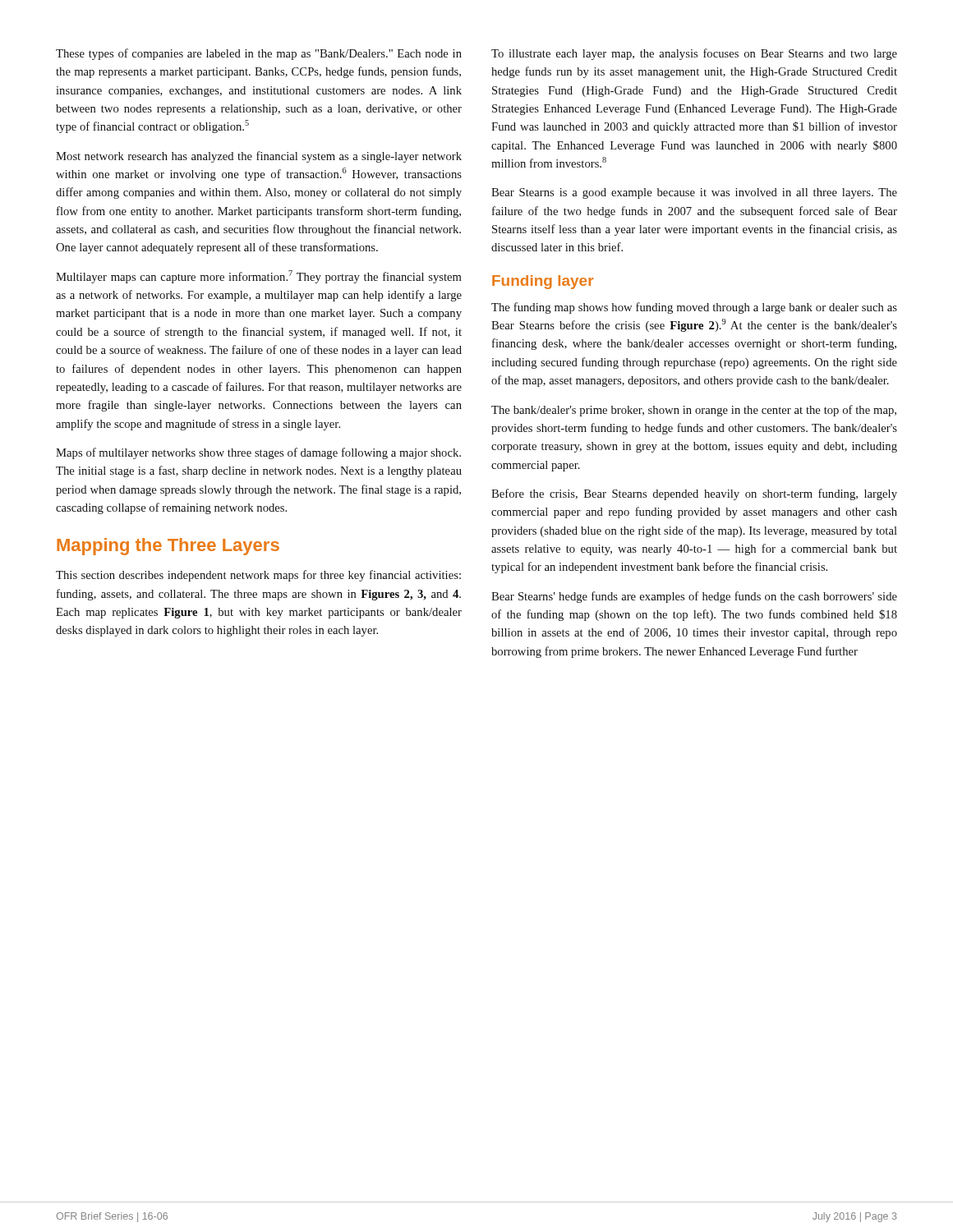The height and width of the screenshot is (1232, 953).
Task: Click the passage that begins "This section describes independent"
Action: pyautogui.click(x=259, y=603)
